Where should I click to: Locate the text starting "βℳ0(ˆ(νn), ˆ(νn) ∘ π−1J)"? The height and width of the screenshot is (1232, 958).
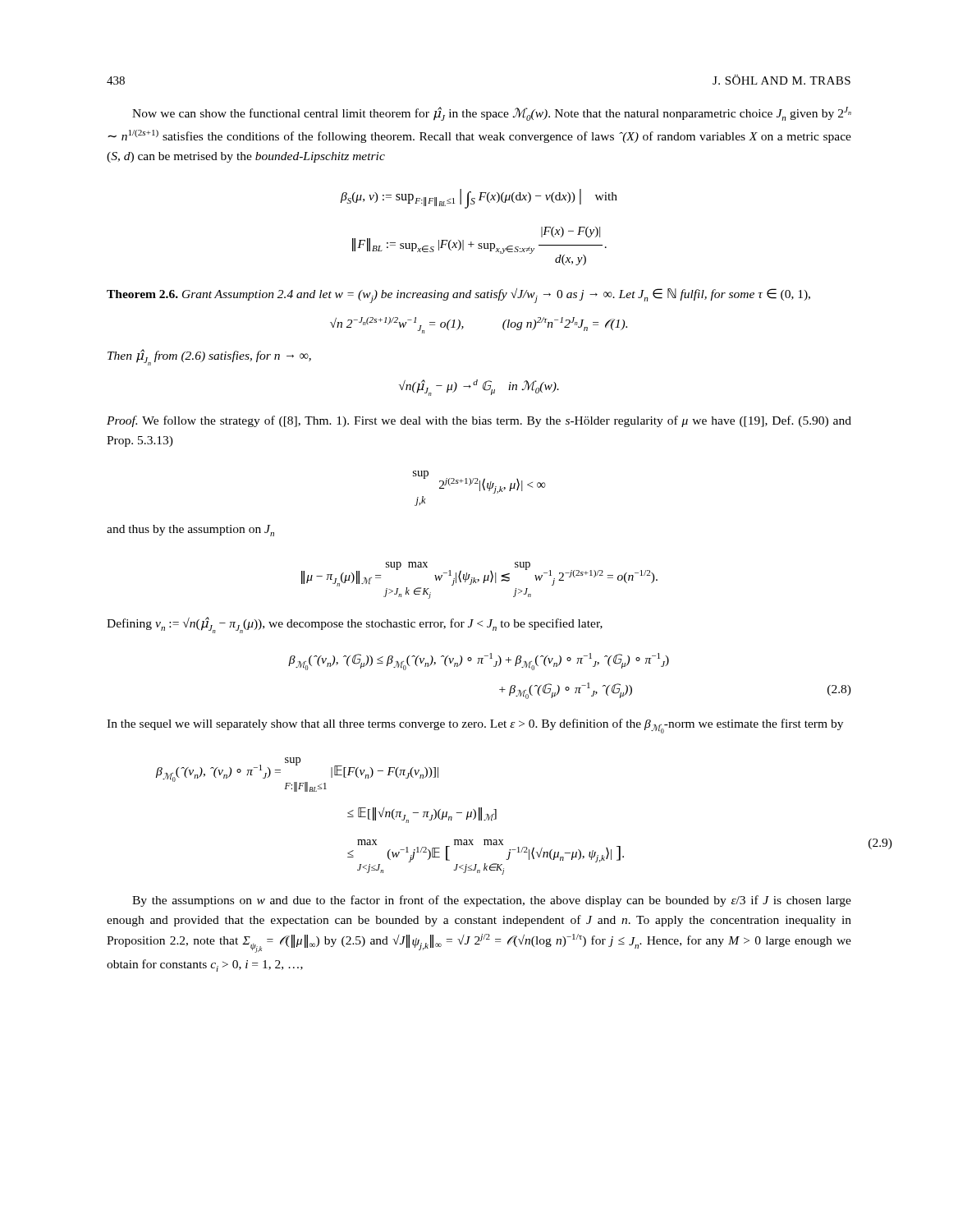point(479,814)
